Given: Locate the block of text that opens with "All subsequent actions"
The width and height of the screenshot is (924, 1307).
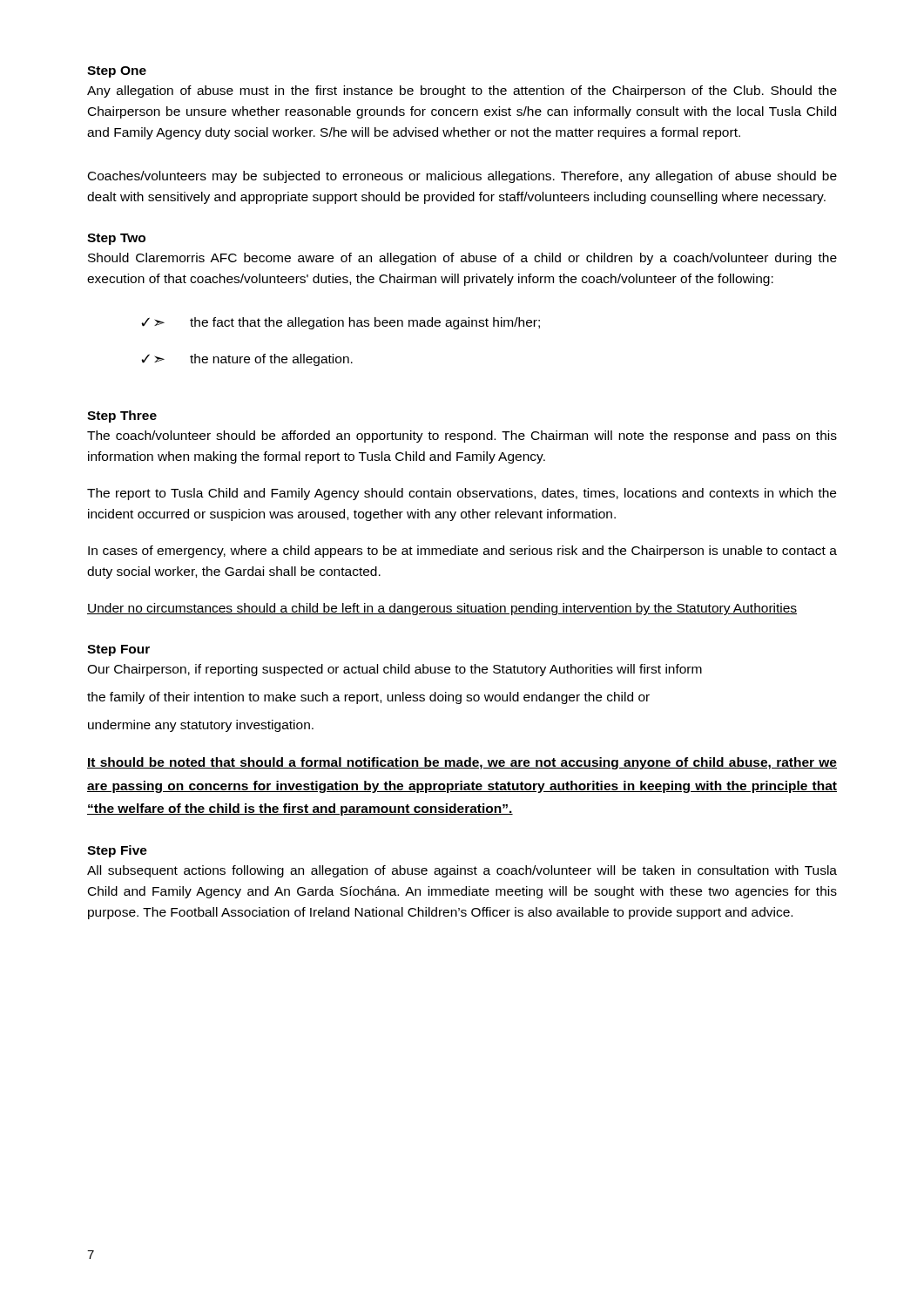Looking at the screenshot, I should click(x=462, y=891).
